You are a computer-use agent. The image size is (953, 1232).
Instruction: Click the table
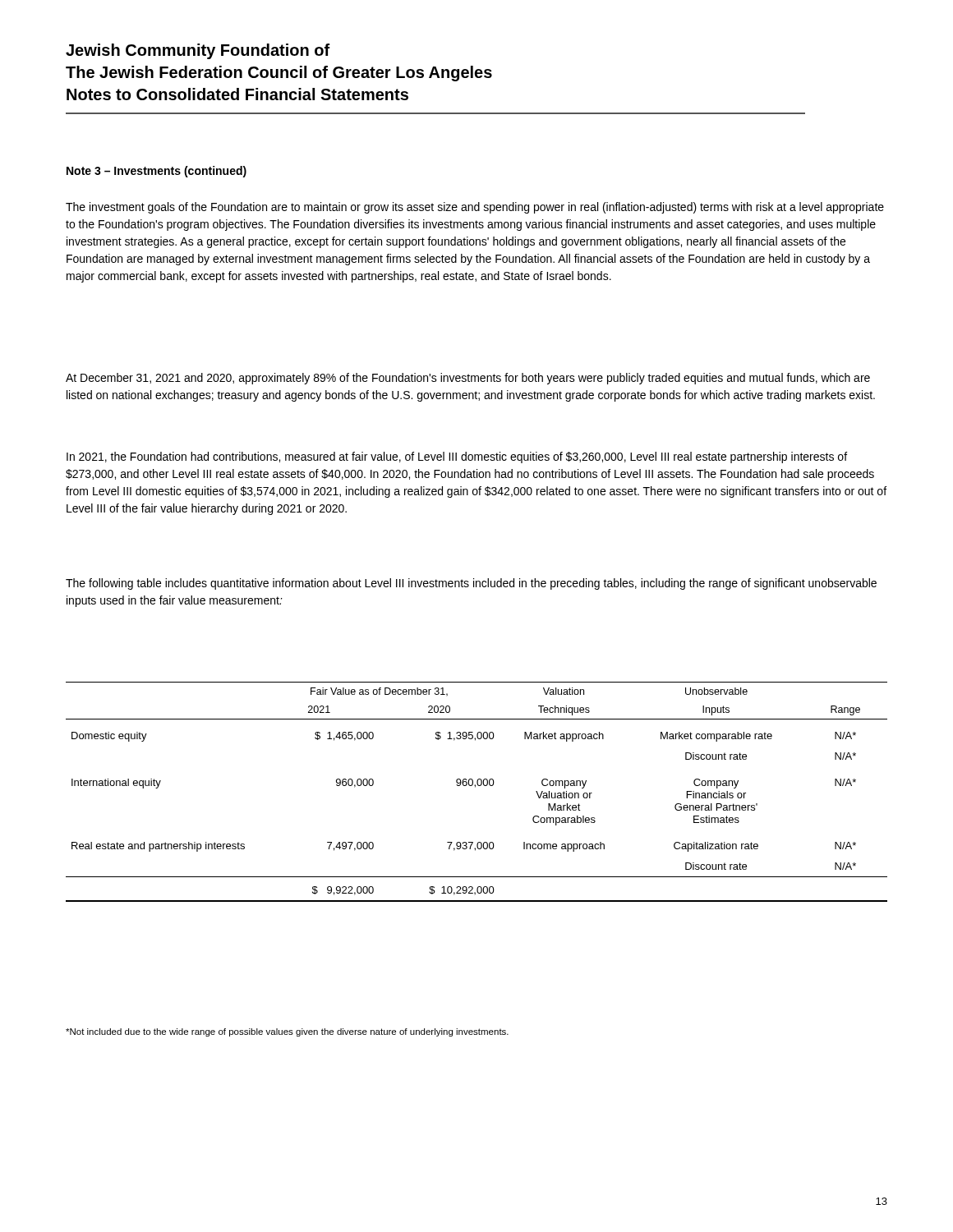point(476,792)
